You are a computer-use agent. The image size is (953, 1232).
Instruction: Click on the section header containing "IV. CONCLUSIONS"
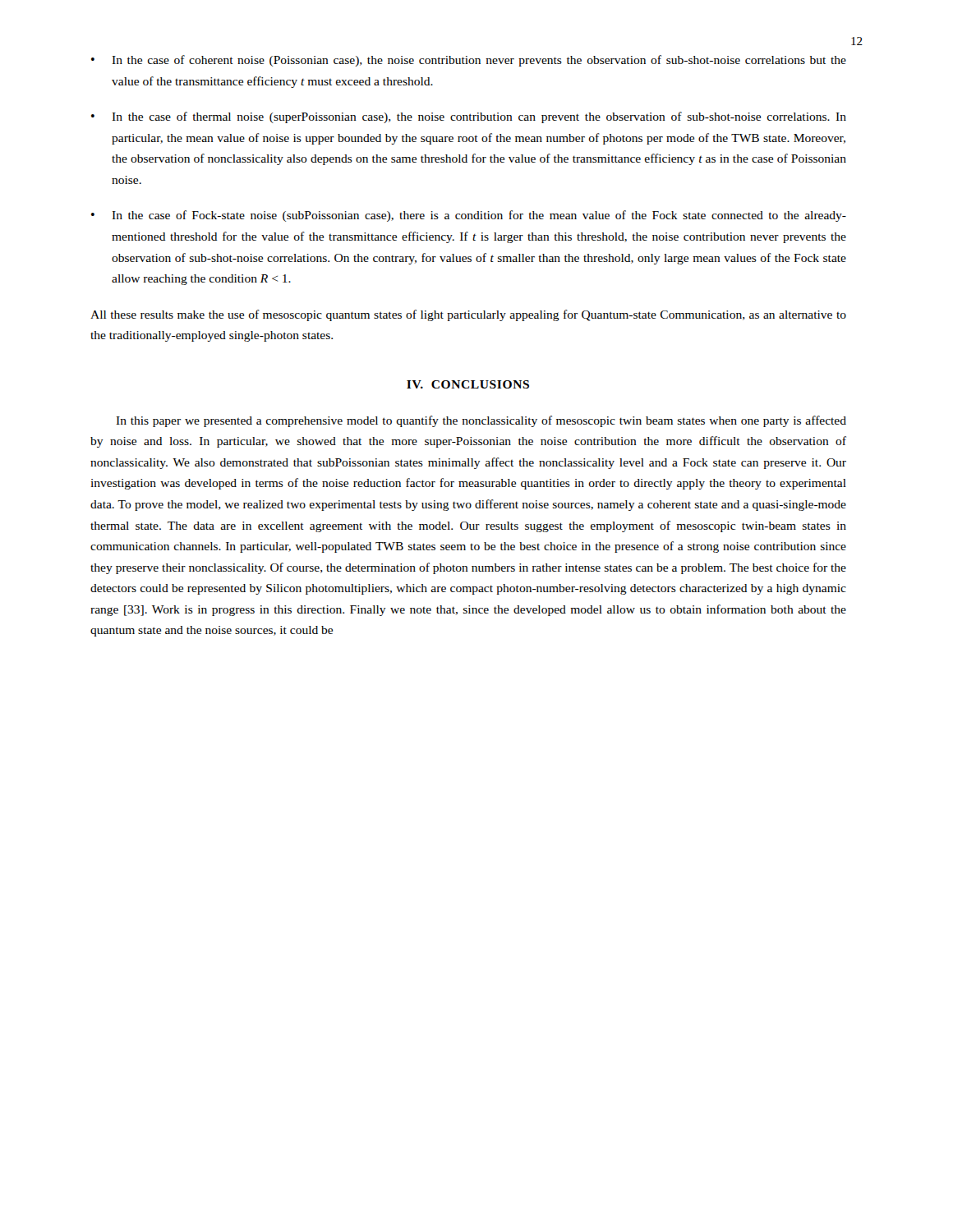click(468, 384)
